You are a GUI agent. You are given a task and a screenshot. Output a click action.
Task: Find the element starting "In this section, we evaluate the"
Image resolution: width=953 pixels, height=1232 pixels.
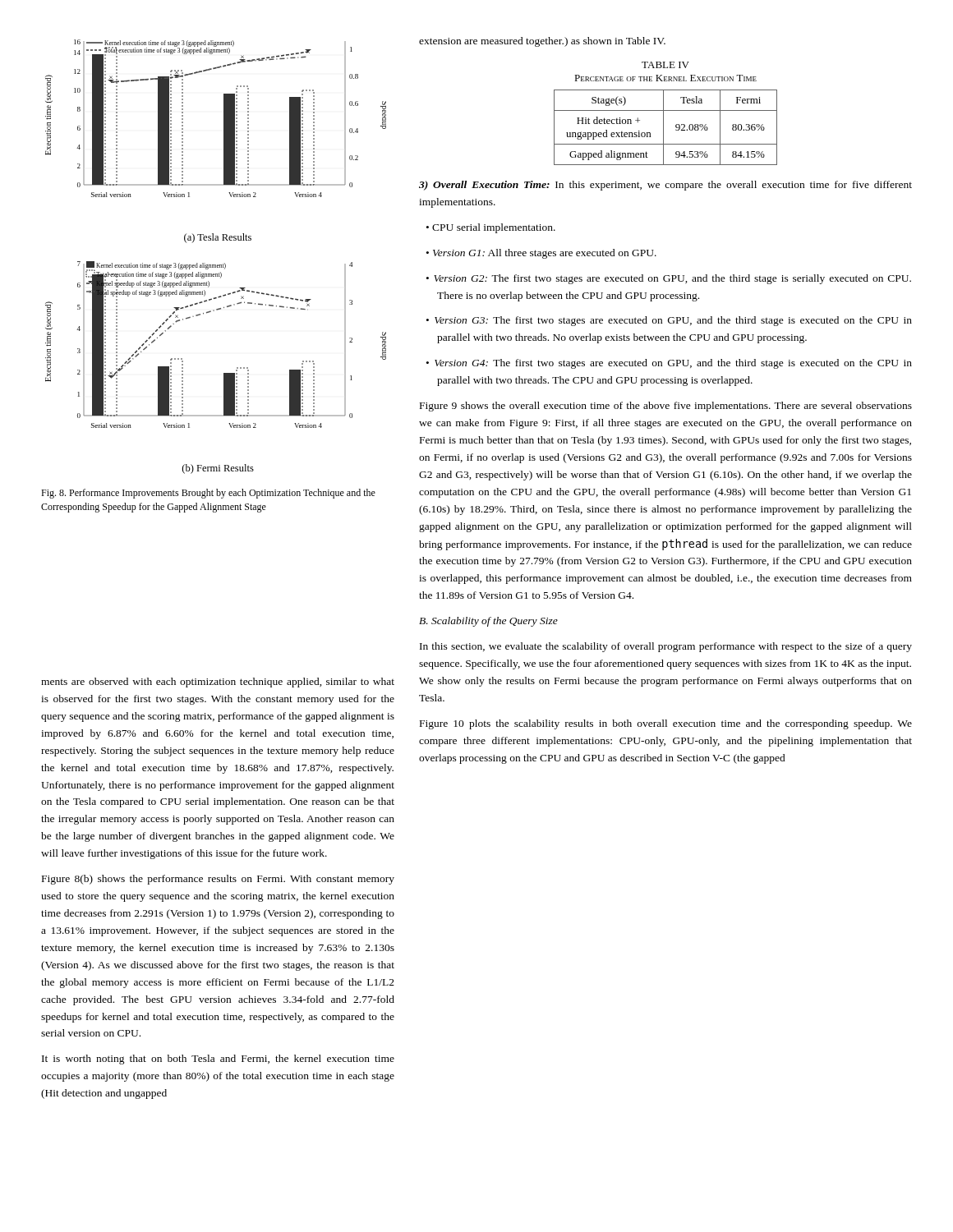coord(665,672)
